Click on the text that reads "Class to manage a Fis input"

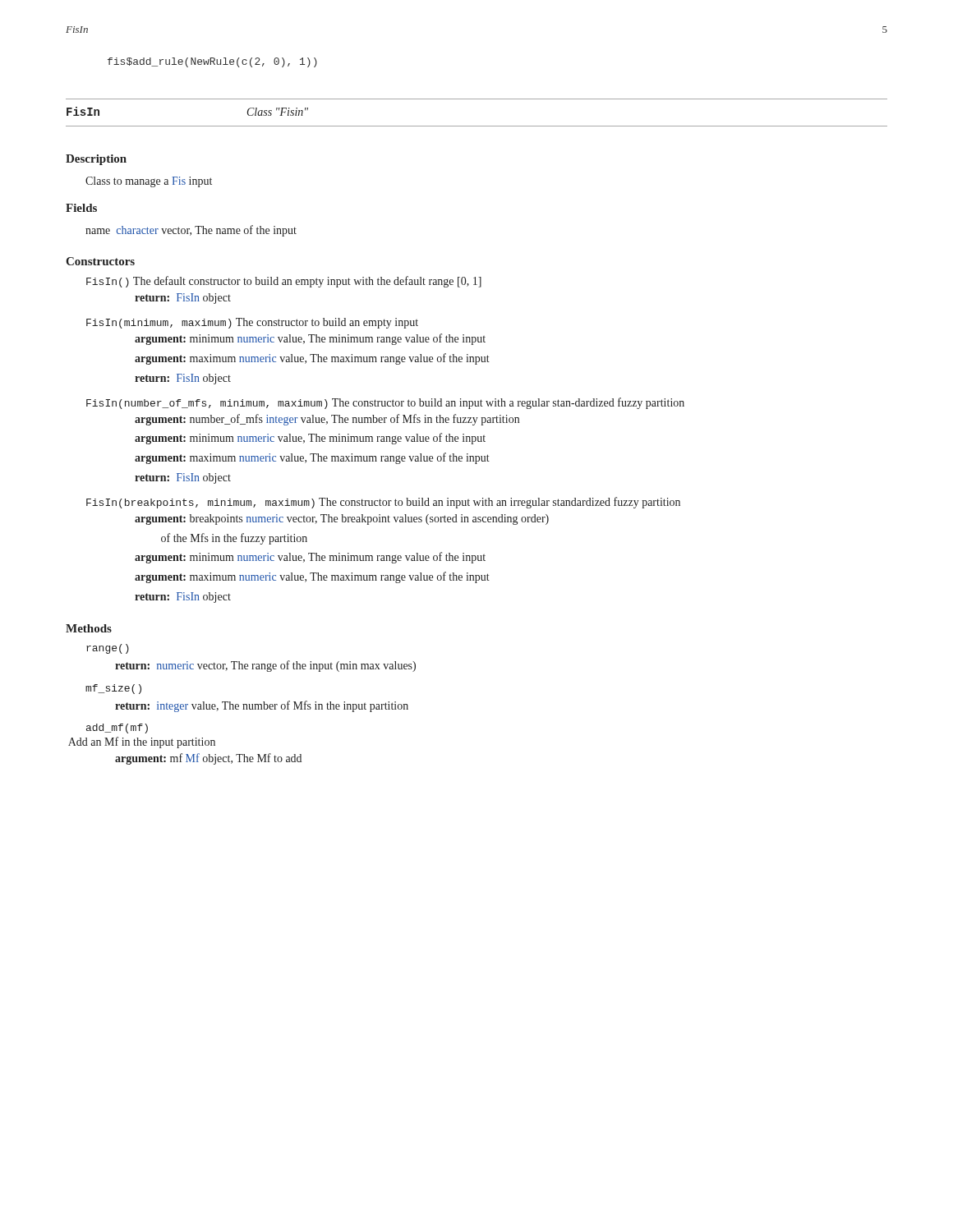(x=149, y=181)
